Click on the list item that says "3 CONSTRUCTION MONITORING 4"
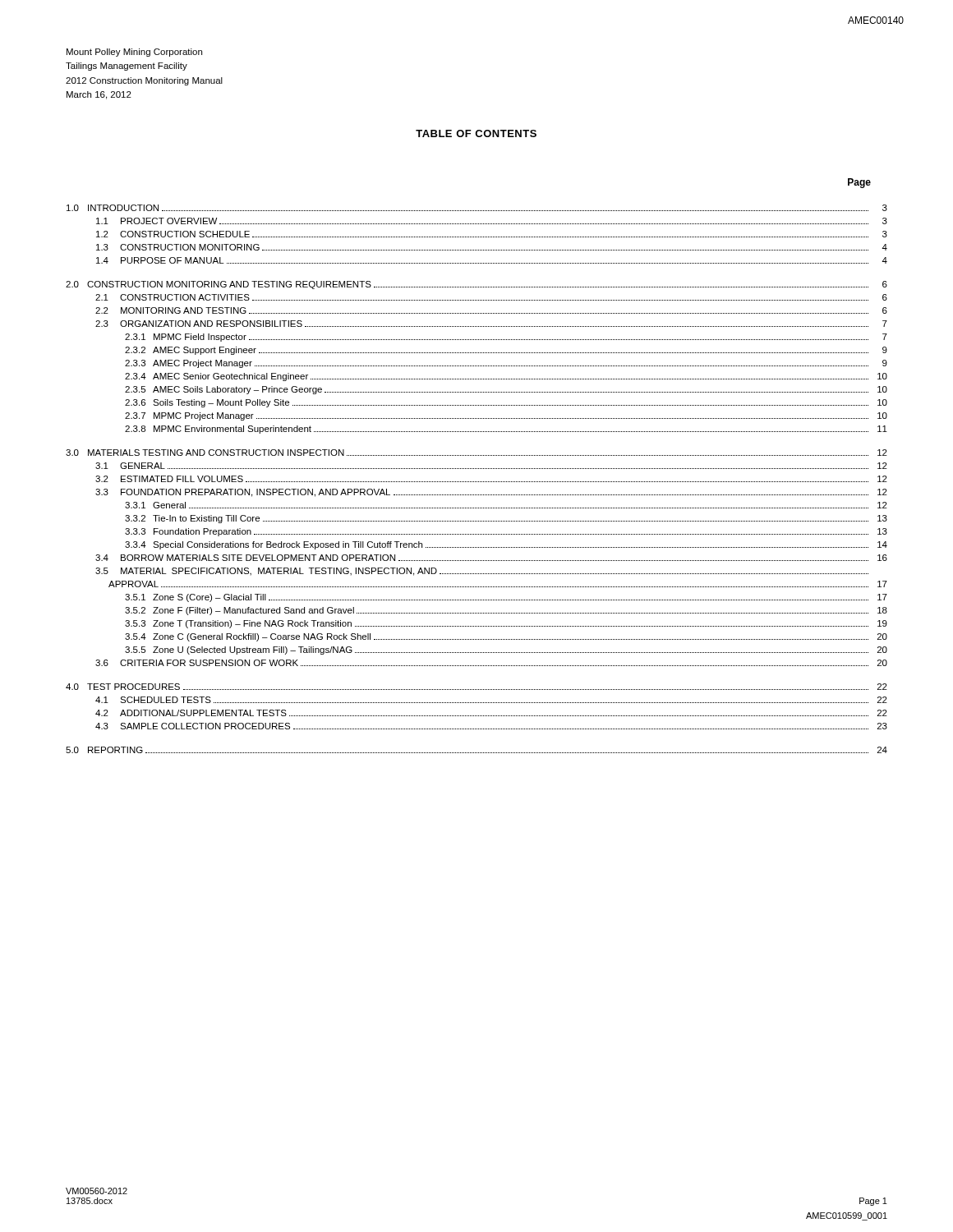 491,248
